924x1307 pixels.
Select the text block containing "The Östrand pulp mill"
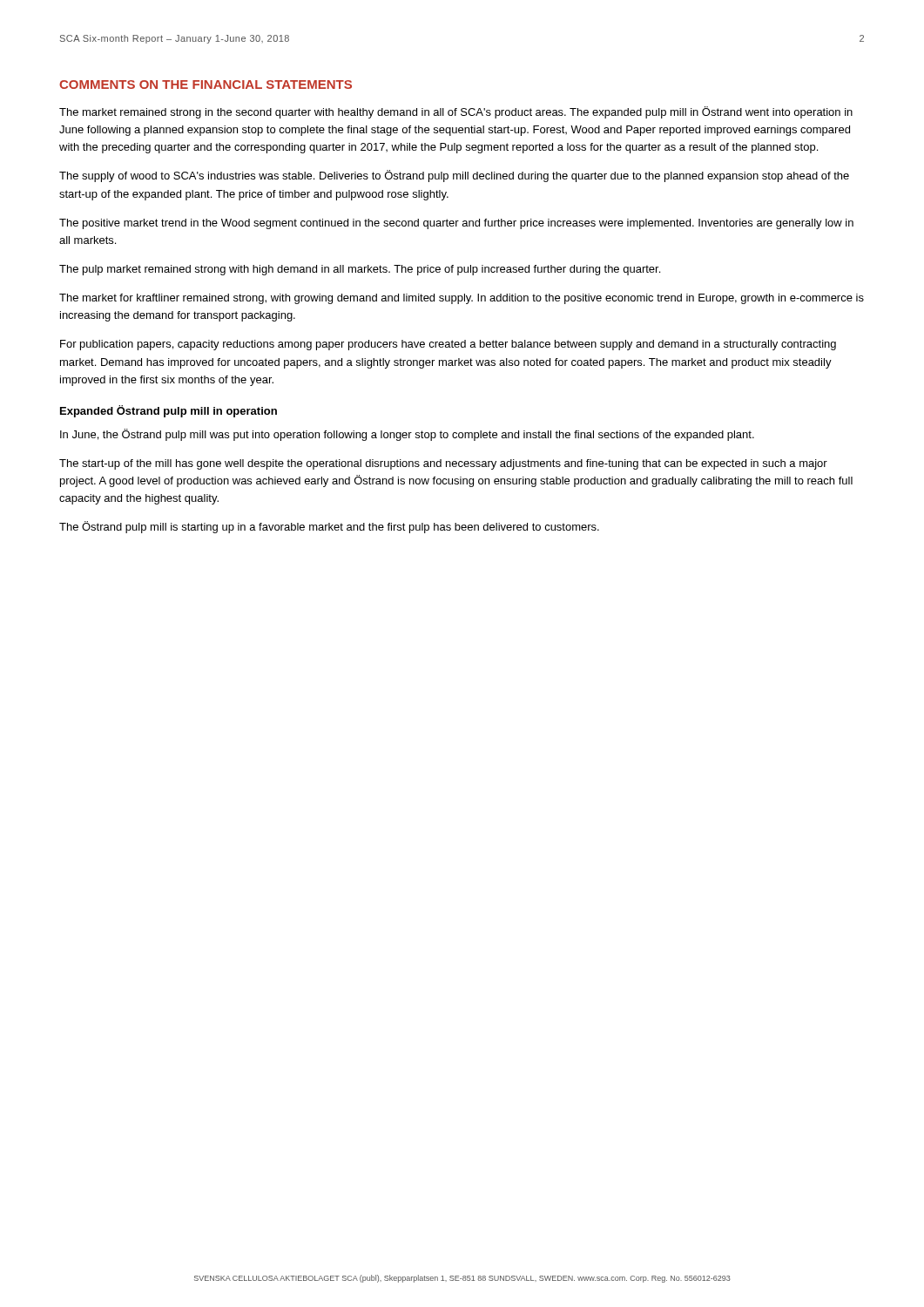point(329,527)
